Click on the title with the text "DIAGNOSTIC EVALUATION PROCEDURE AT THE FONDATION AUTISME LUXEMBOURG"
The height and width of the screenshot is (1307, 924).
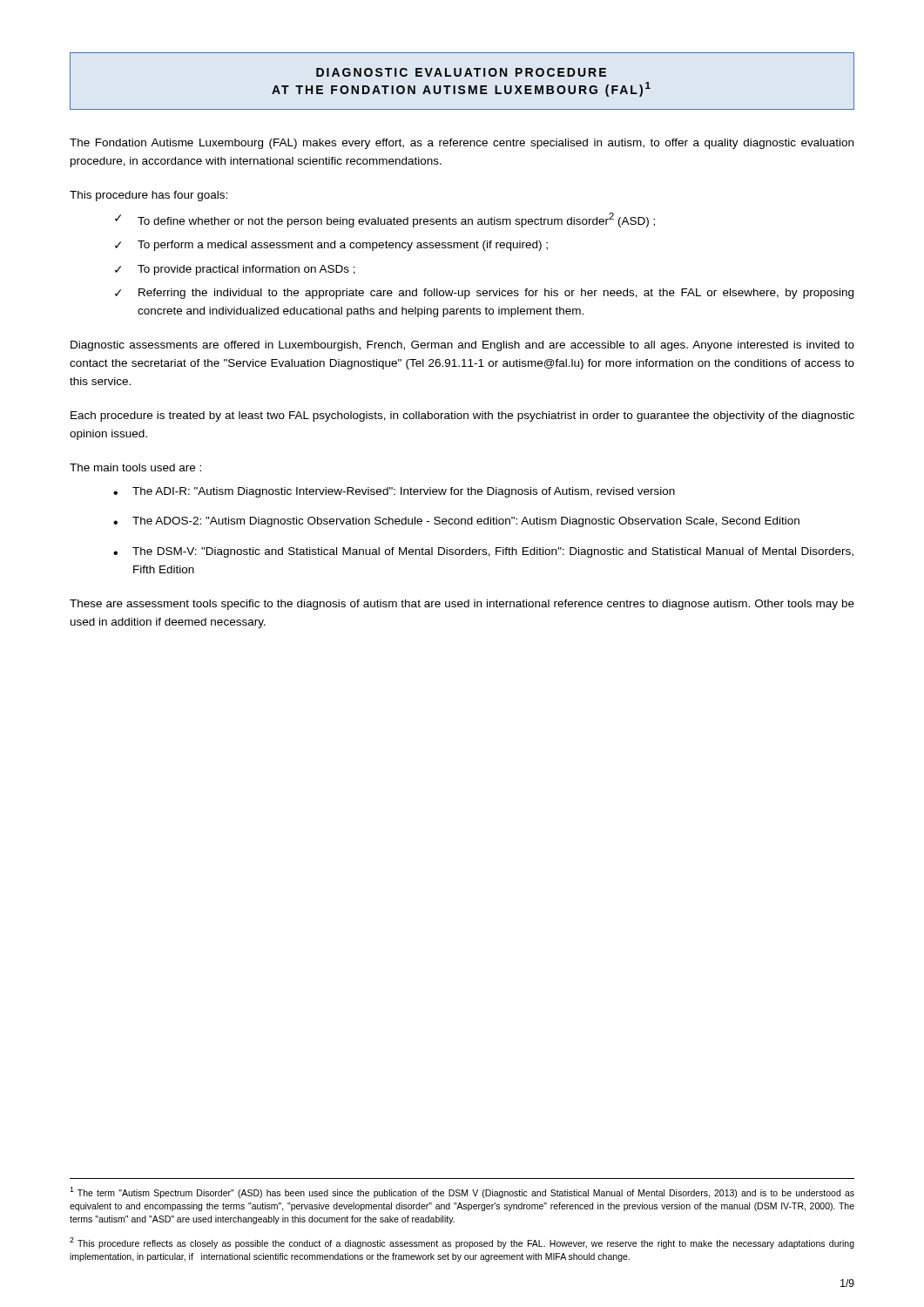click(462, 81)
